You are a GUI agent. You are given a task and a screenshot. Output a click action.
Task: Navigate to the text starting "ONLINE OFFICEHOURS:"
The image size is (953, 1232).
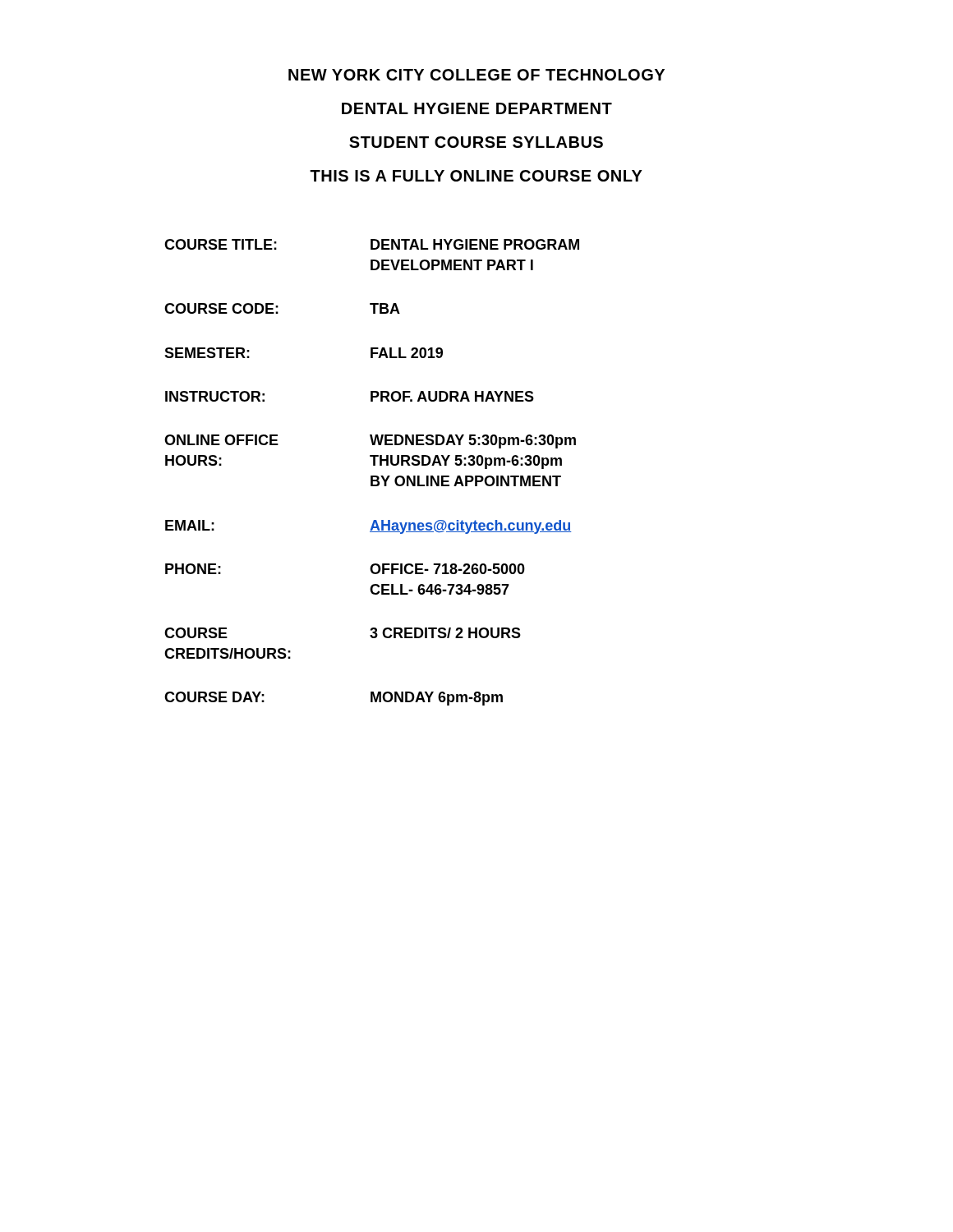pyautogui.click(x=221, y=451)
